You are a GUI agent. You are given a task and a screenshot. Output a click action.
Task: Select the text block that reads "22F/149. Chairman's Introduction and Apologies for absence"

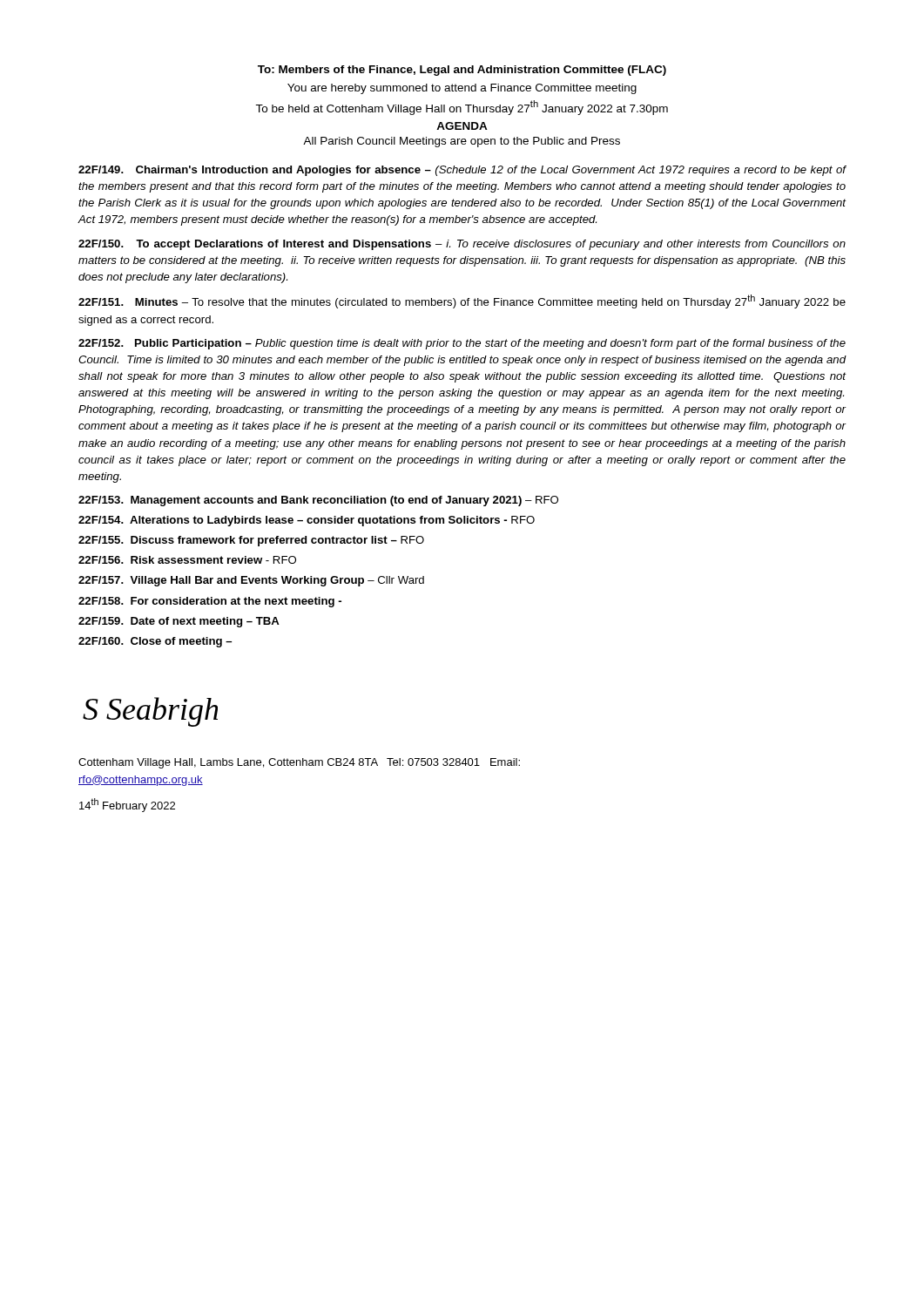tap(462, 194)
